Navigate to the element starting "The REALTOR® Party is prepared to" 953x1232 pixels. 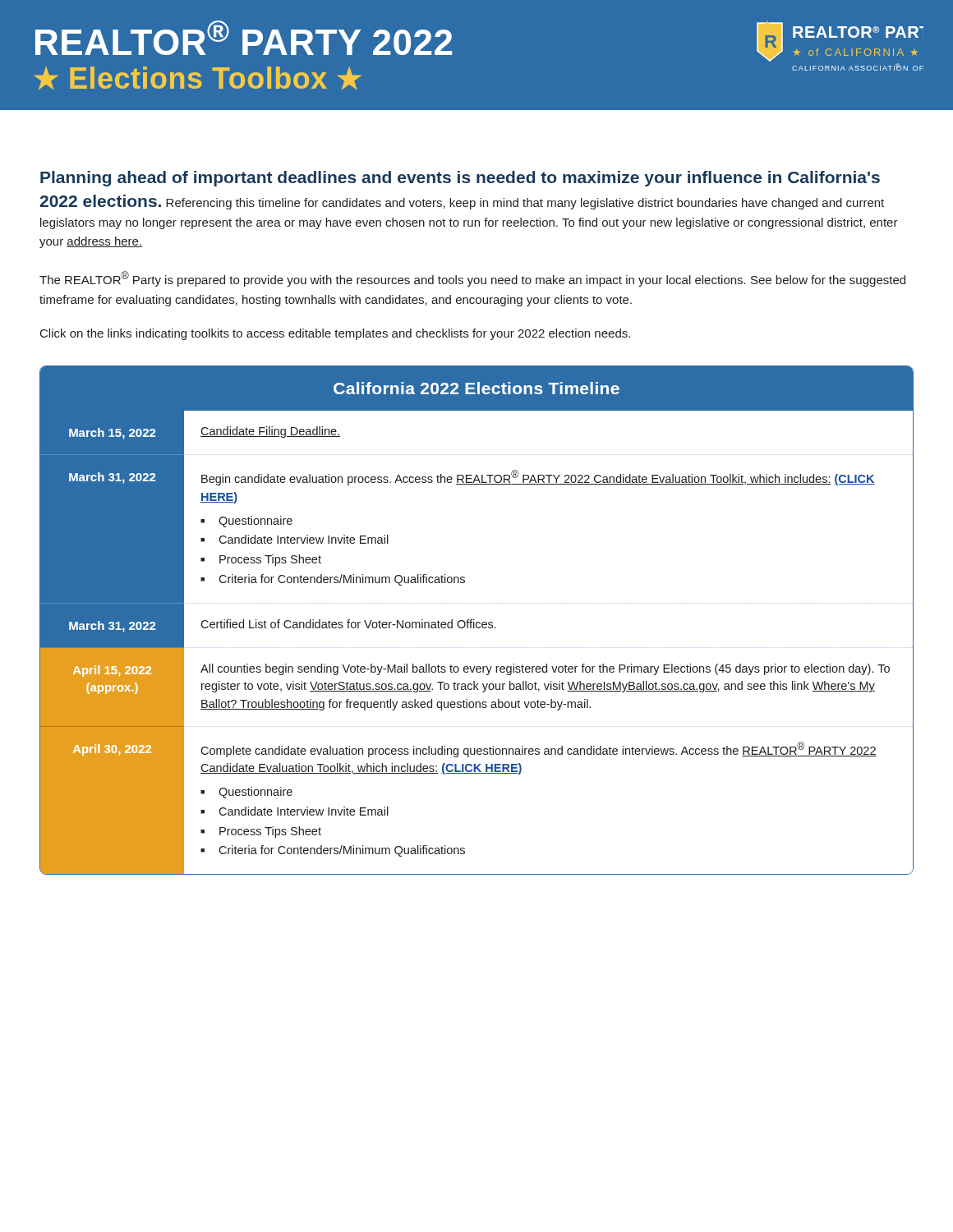click(473, 288)
